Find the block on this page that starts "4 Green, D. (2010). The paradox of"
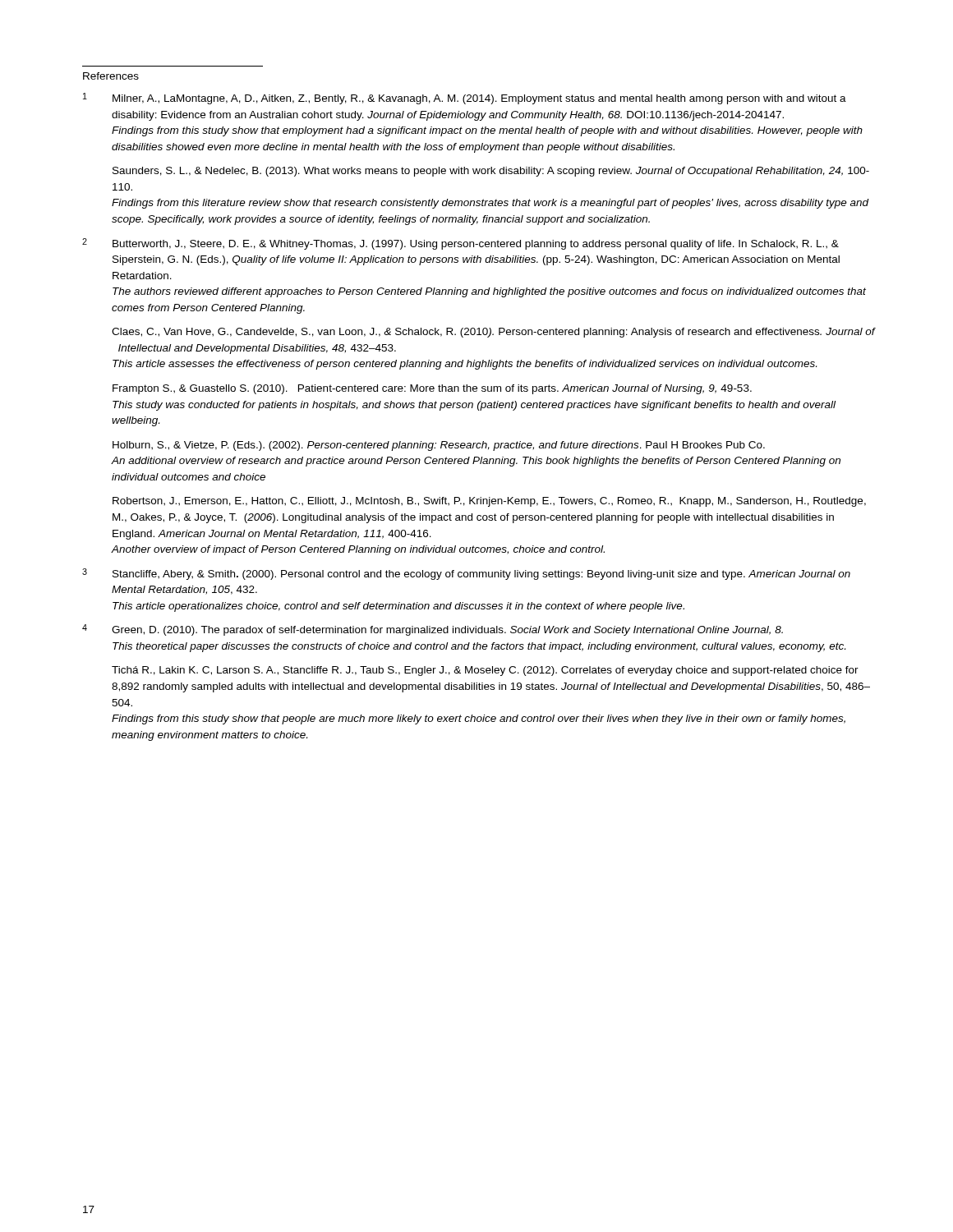The width and height of the screenshot is (953, 1232). 465,638
